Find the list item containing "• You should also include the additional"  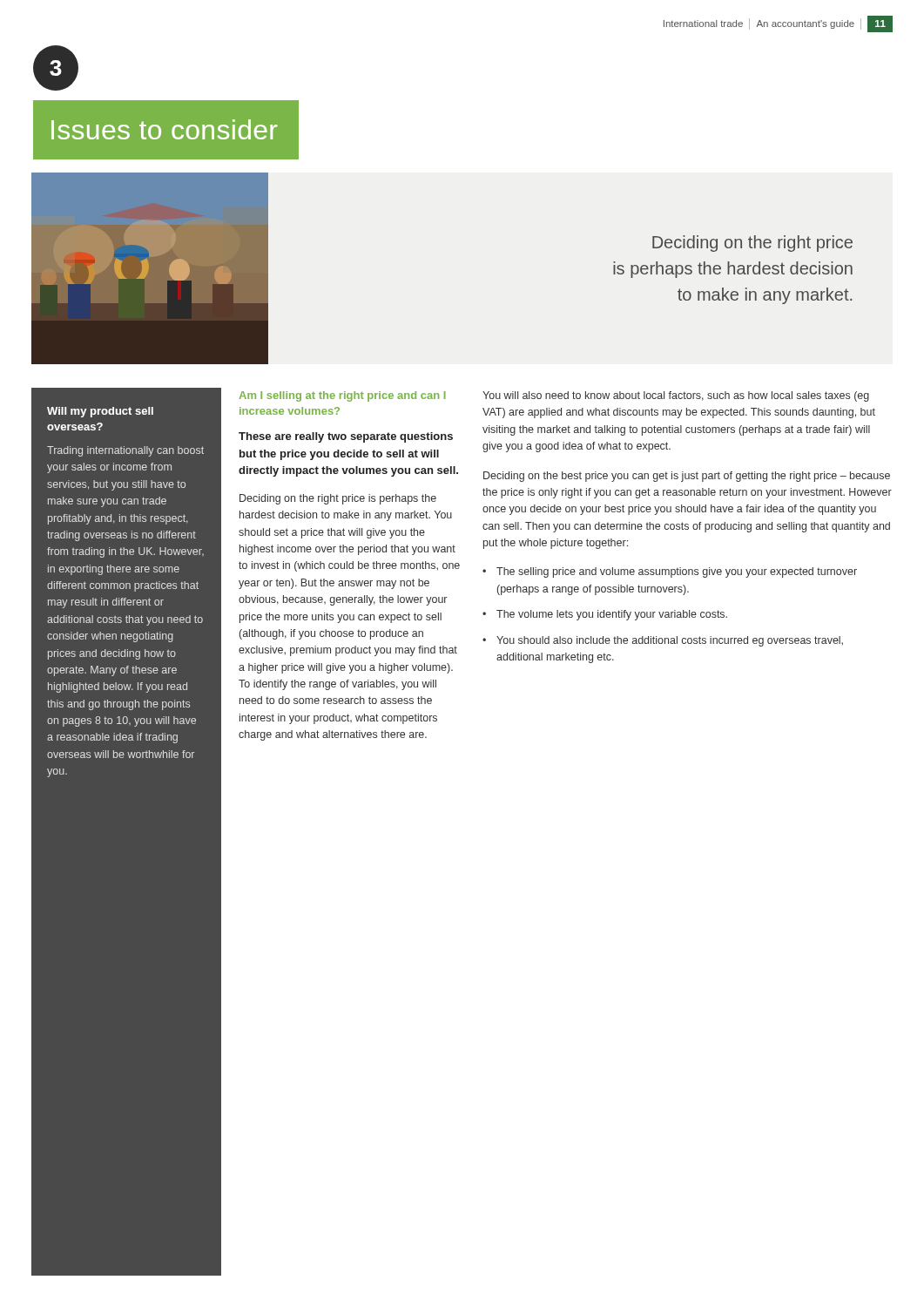click(x=663, y=648)
